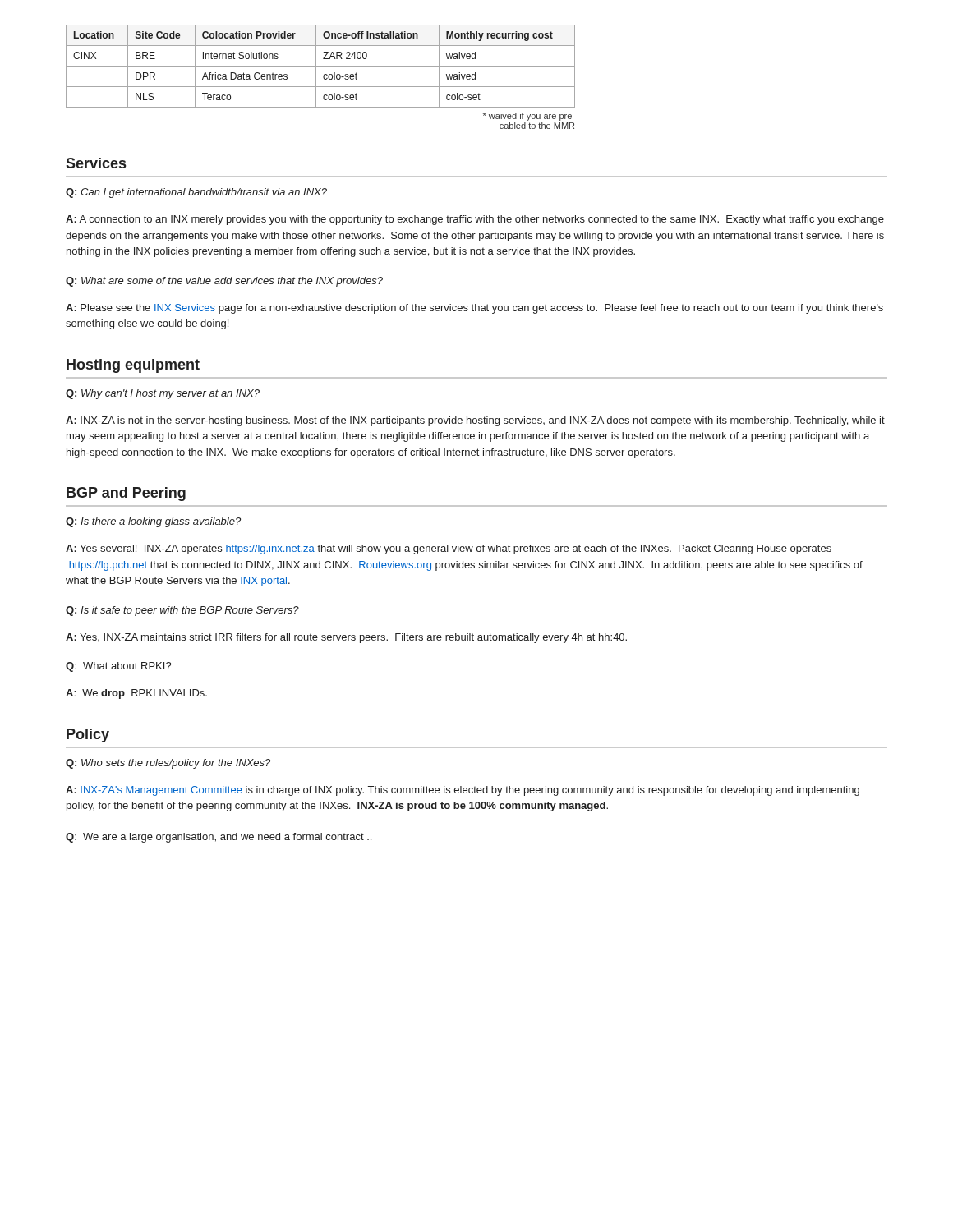Click on the region starting "Q: Is it"

[x=182, y=611]
